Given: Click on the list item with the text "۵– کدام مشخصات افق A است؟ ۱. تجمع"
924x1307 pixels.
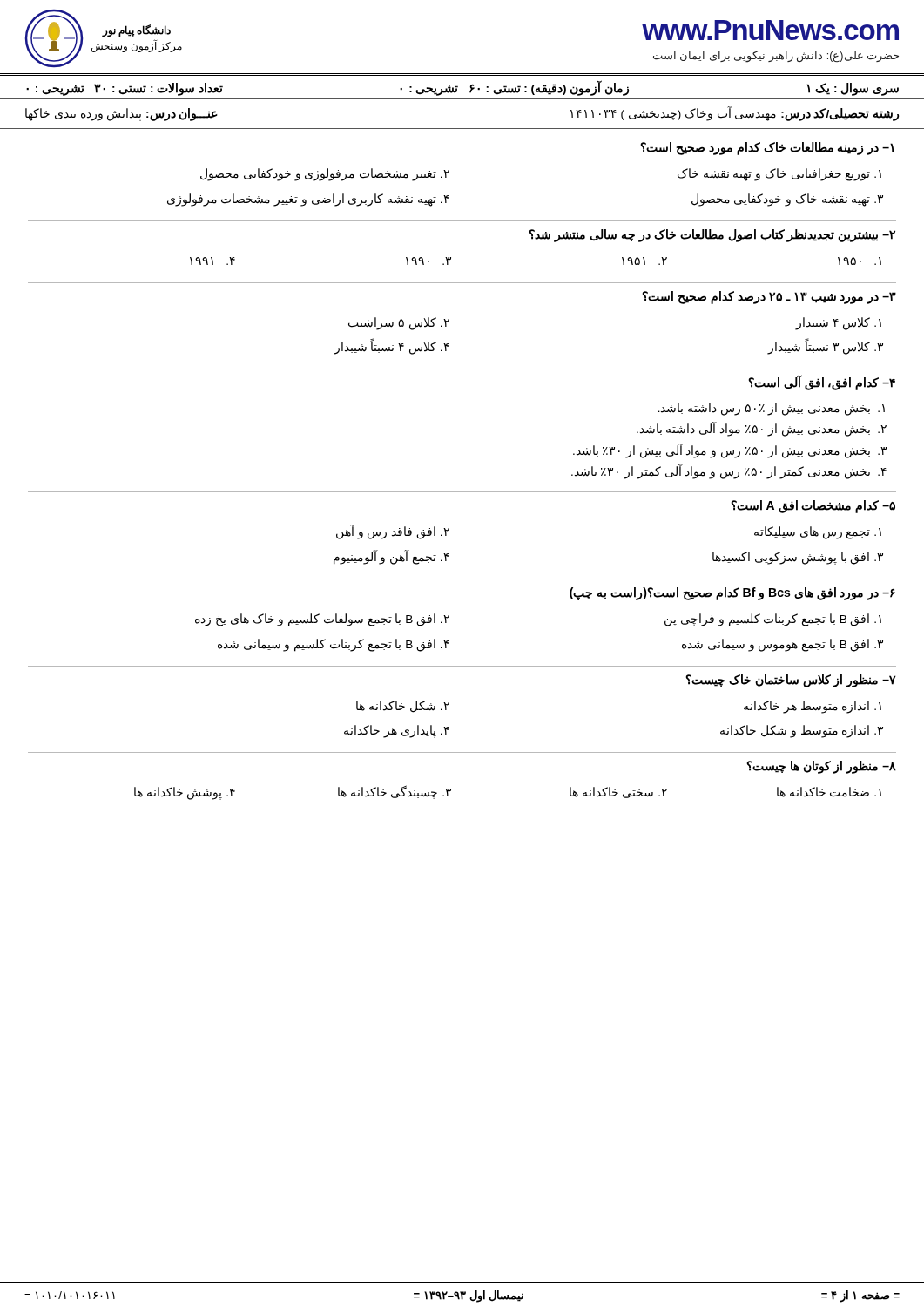Looking at the screenshot, I should [813, 507].
